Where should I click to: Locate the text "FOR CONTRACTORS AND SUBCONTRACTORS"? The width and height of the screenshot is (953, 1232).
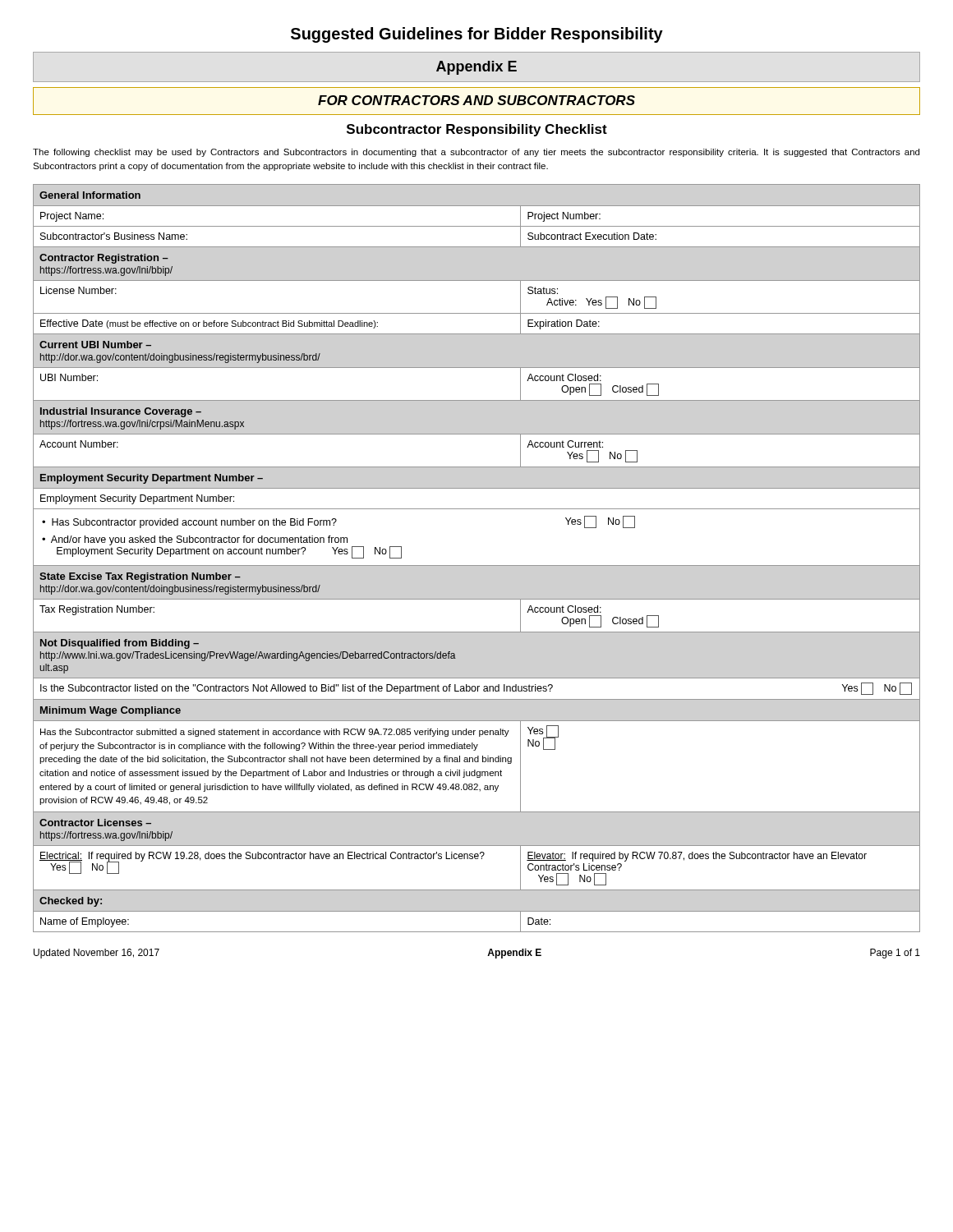coord(476,101)
